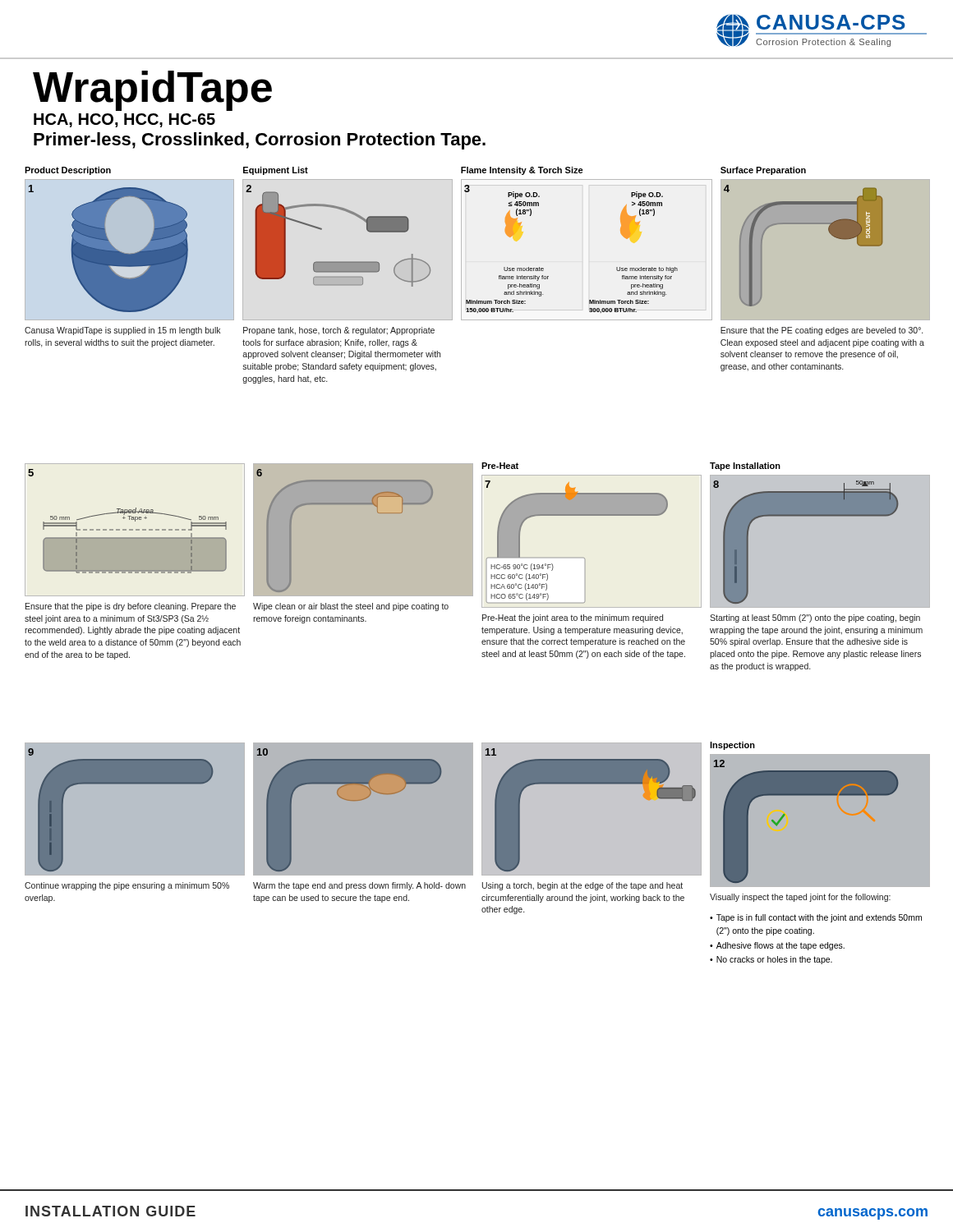Select the list item that reads "No cracks or holes"

(819, 960)
